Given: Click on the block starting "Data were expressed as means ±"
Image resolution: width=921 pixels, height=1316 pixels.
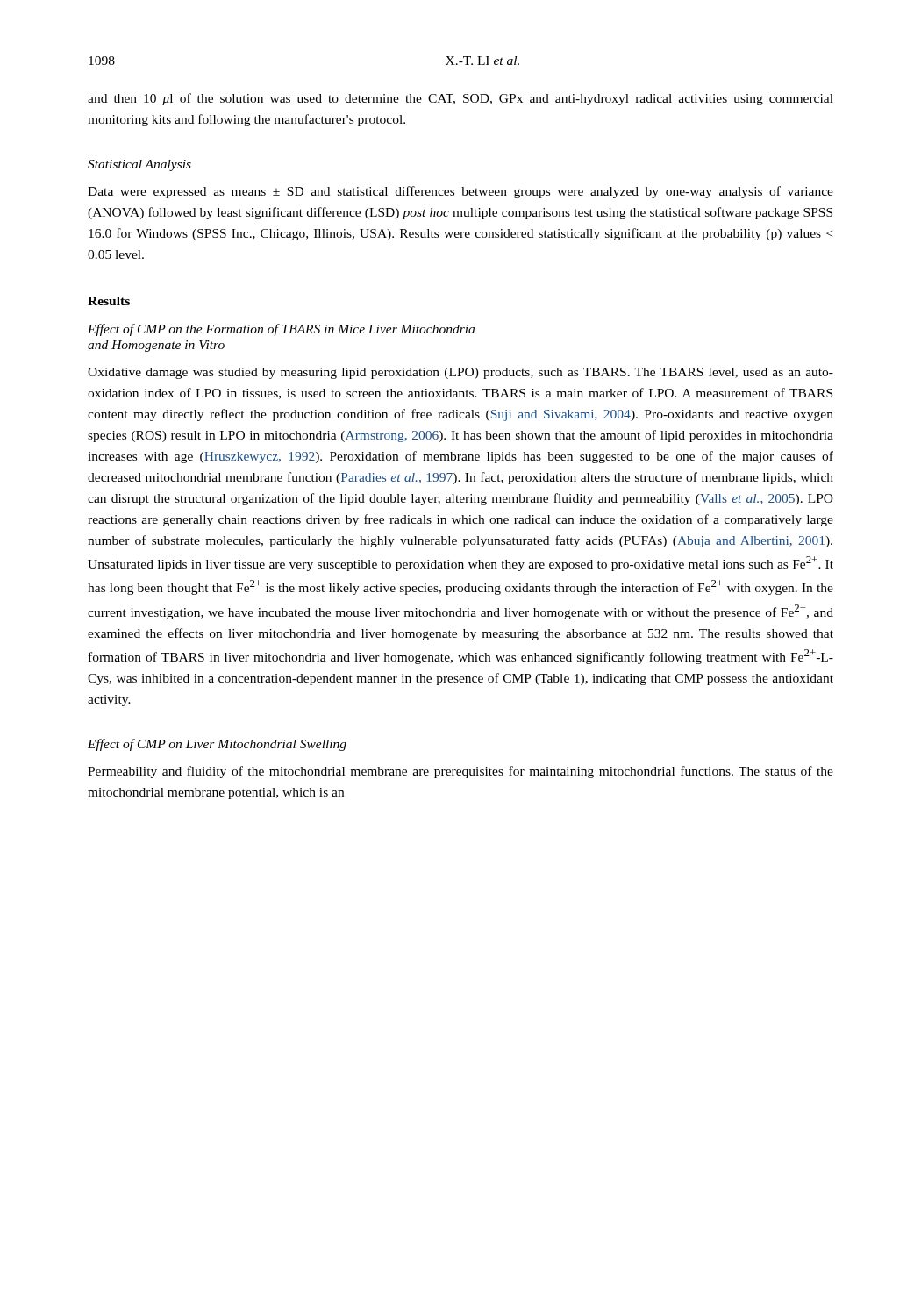Looking at the screenshot, I should (460, 223).
